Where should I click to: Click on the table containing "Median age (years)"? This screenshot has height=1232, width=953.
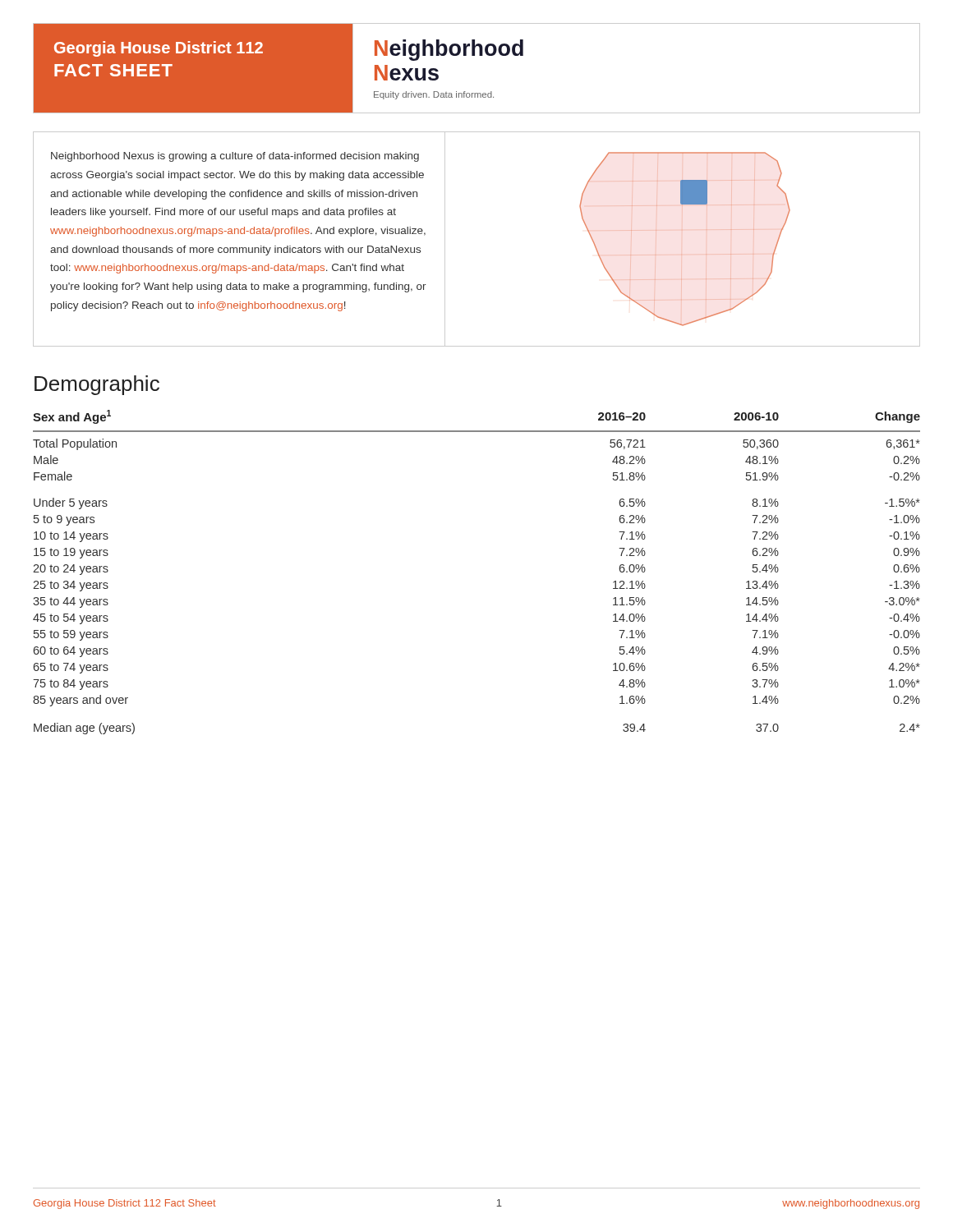tap(476, 571)
